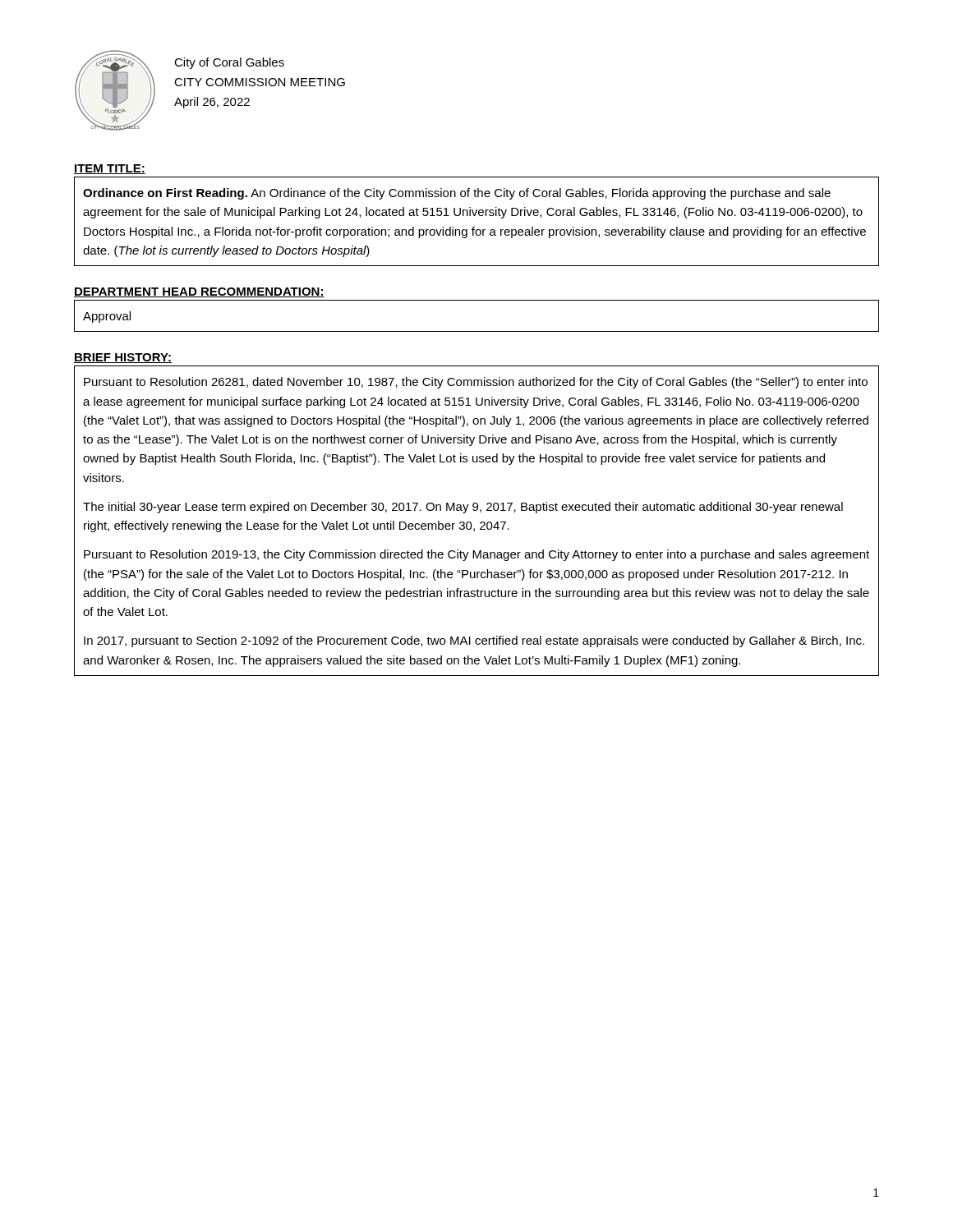Click on the section header that says "BRIEF HISTORY:"

click(123, 357)
